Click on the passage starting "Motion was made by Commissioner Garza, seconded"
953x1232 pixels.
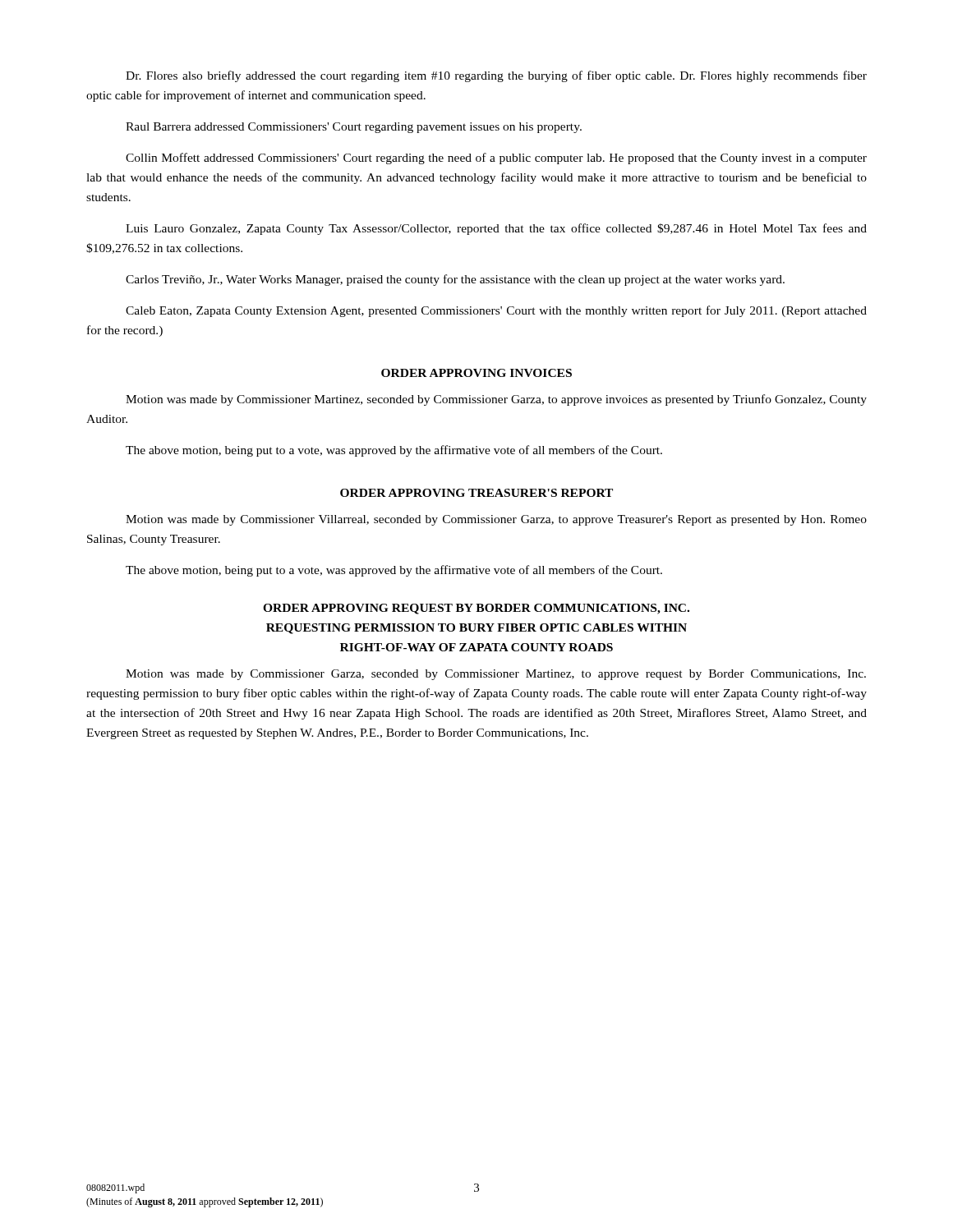[x=476, y=703]
